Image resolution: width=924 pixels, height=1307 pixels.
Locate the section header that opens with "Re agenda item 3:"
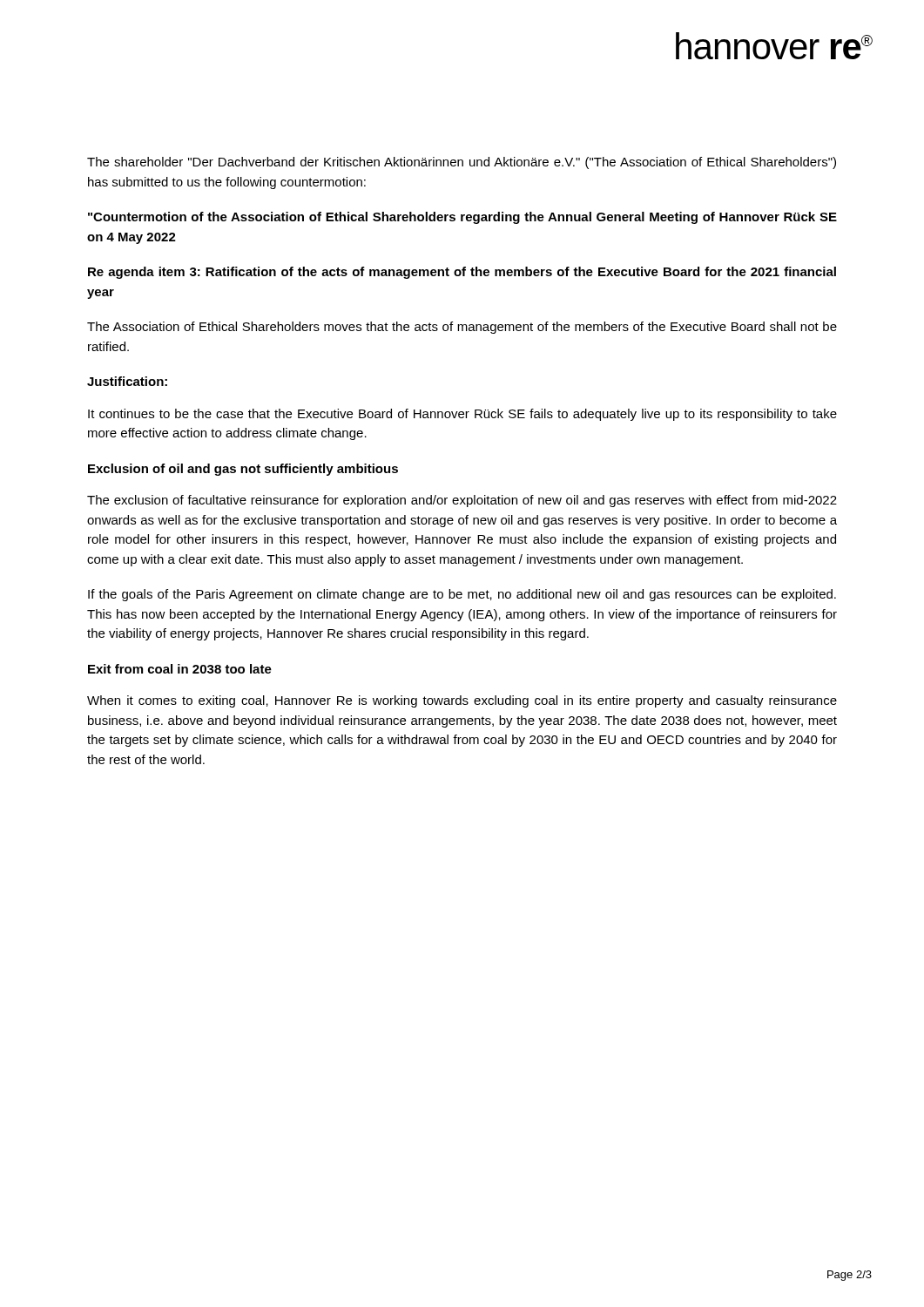462,282
